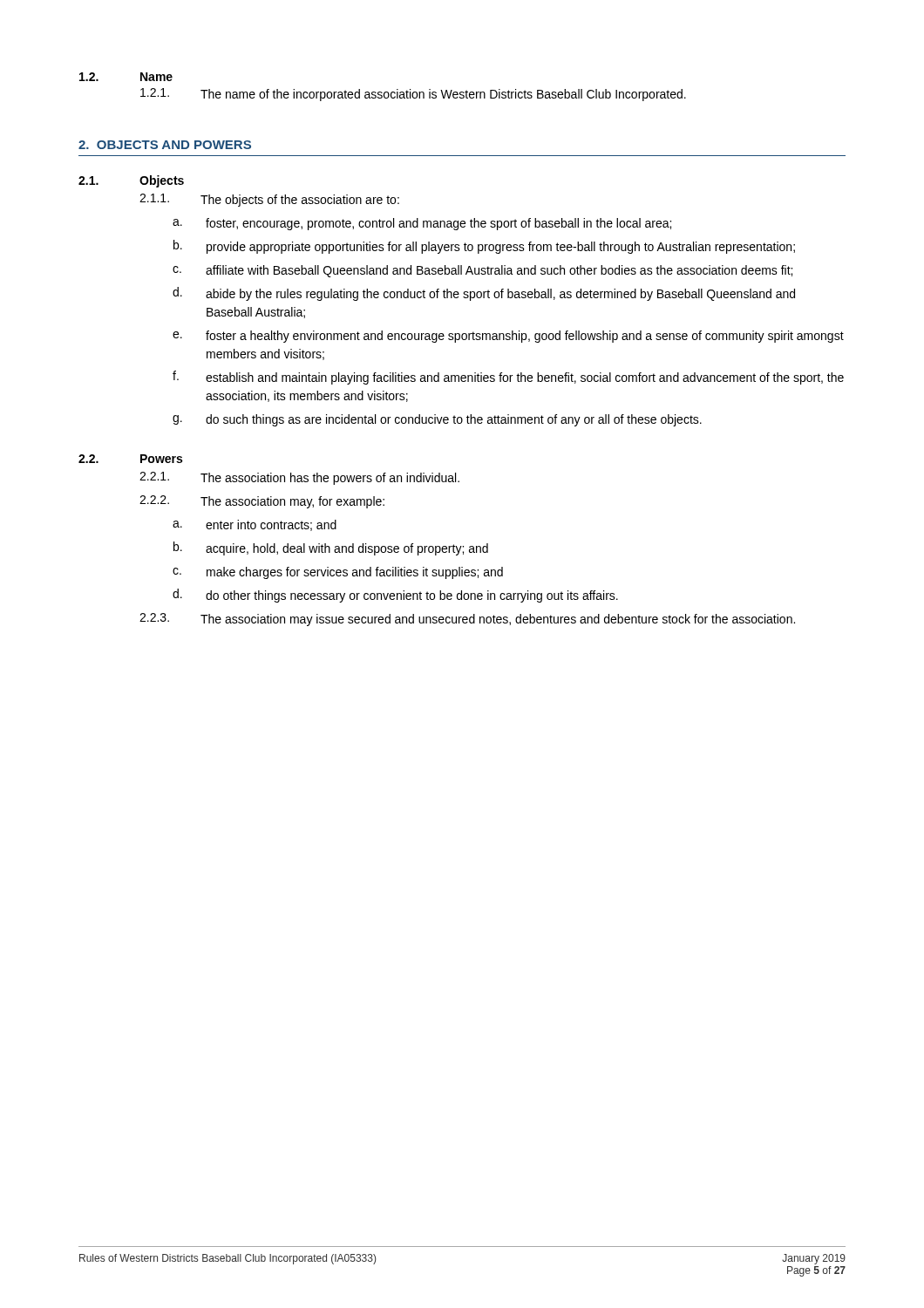Locate the text block containing "2.1. The association has the powers of"
Screen dimensions: 1308x924
[x=299, y=478]
